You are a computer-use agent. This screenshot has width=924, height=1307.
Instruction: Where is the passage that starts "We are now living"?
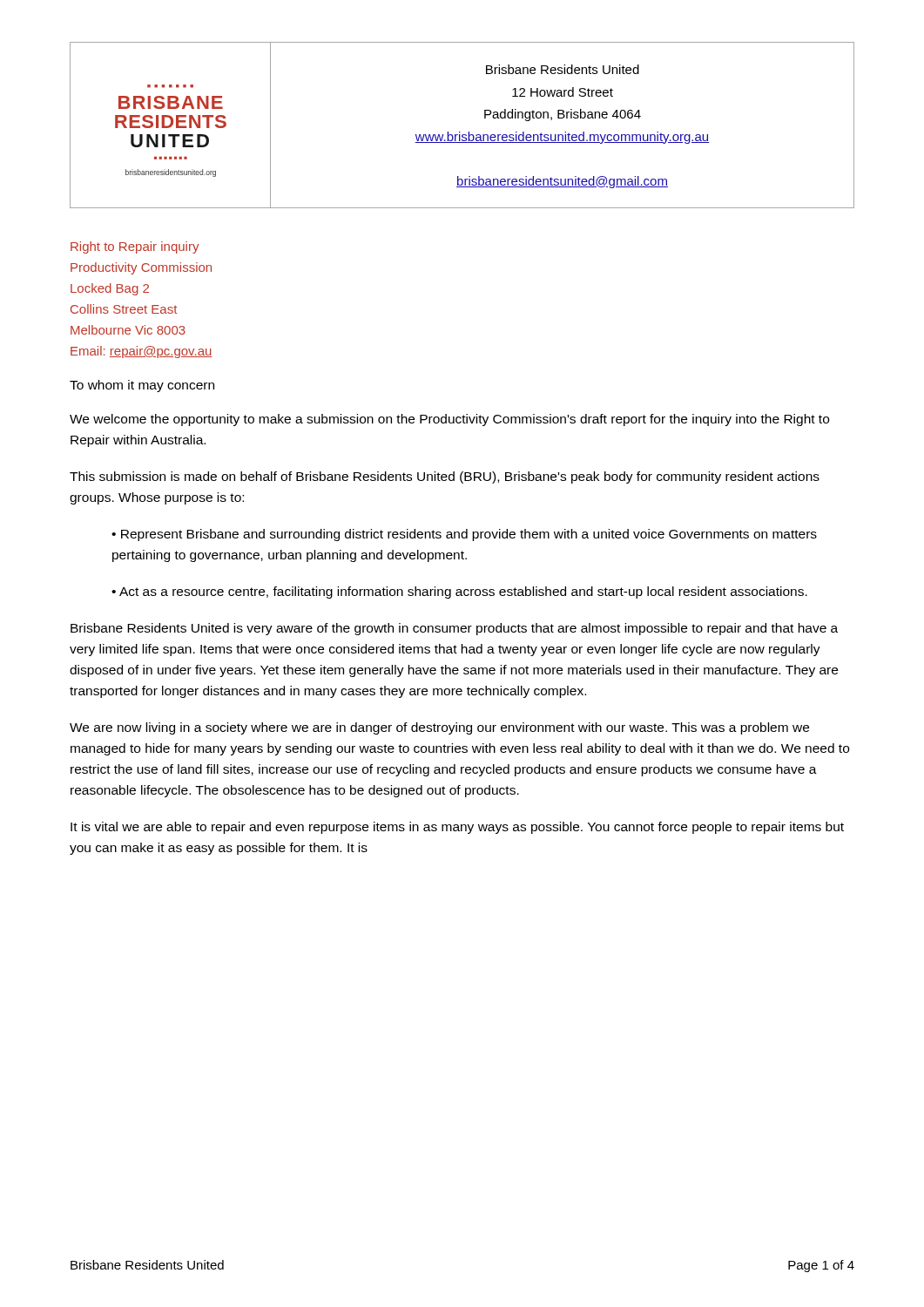click(460, 759)
